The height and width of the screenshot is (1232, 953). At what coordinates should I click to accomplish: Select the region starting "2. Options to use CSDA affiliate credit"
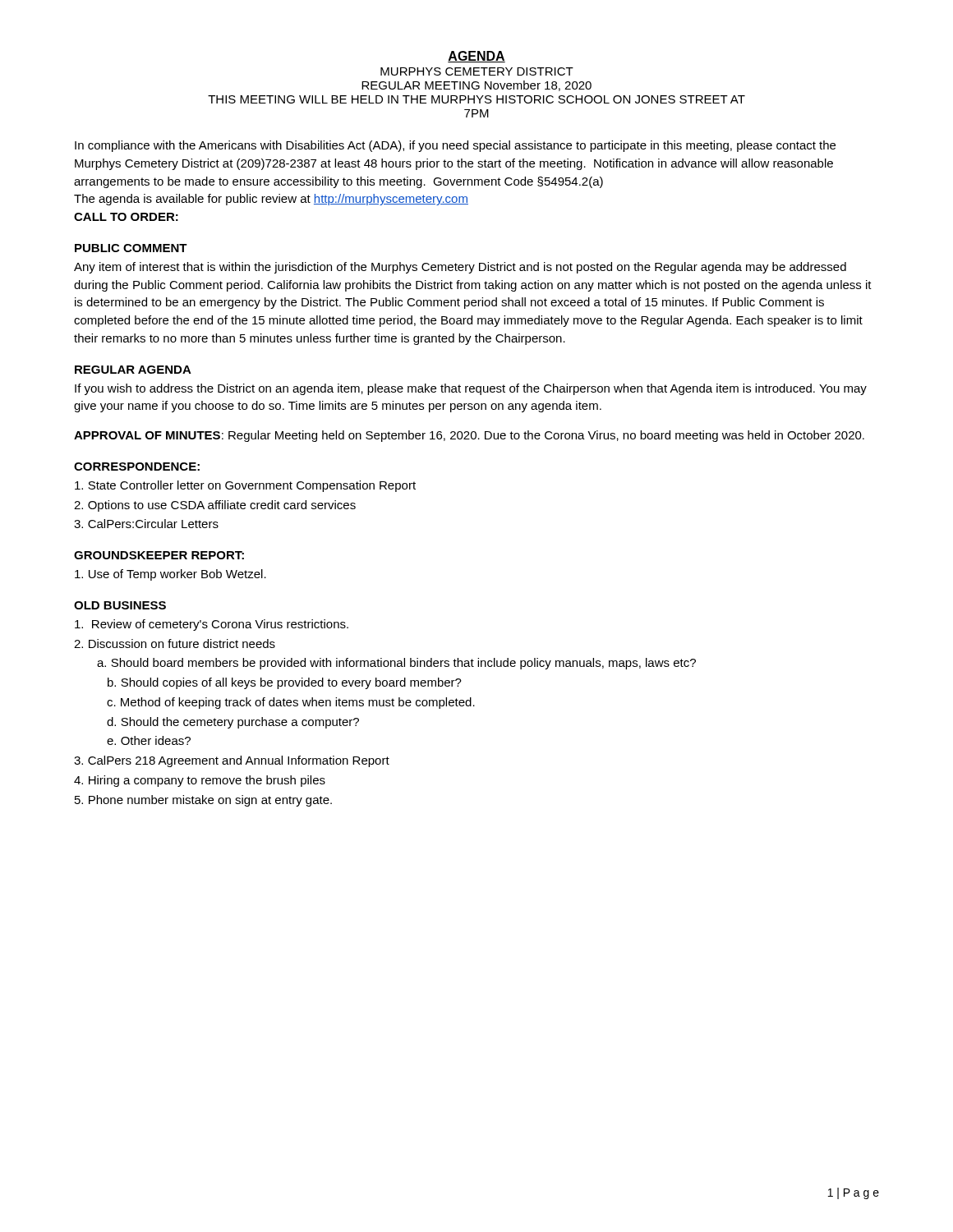click(x=215, y=504)
